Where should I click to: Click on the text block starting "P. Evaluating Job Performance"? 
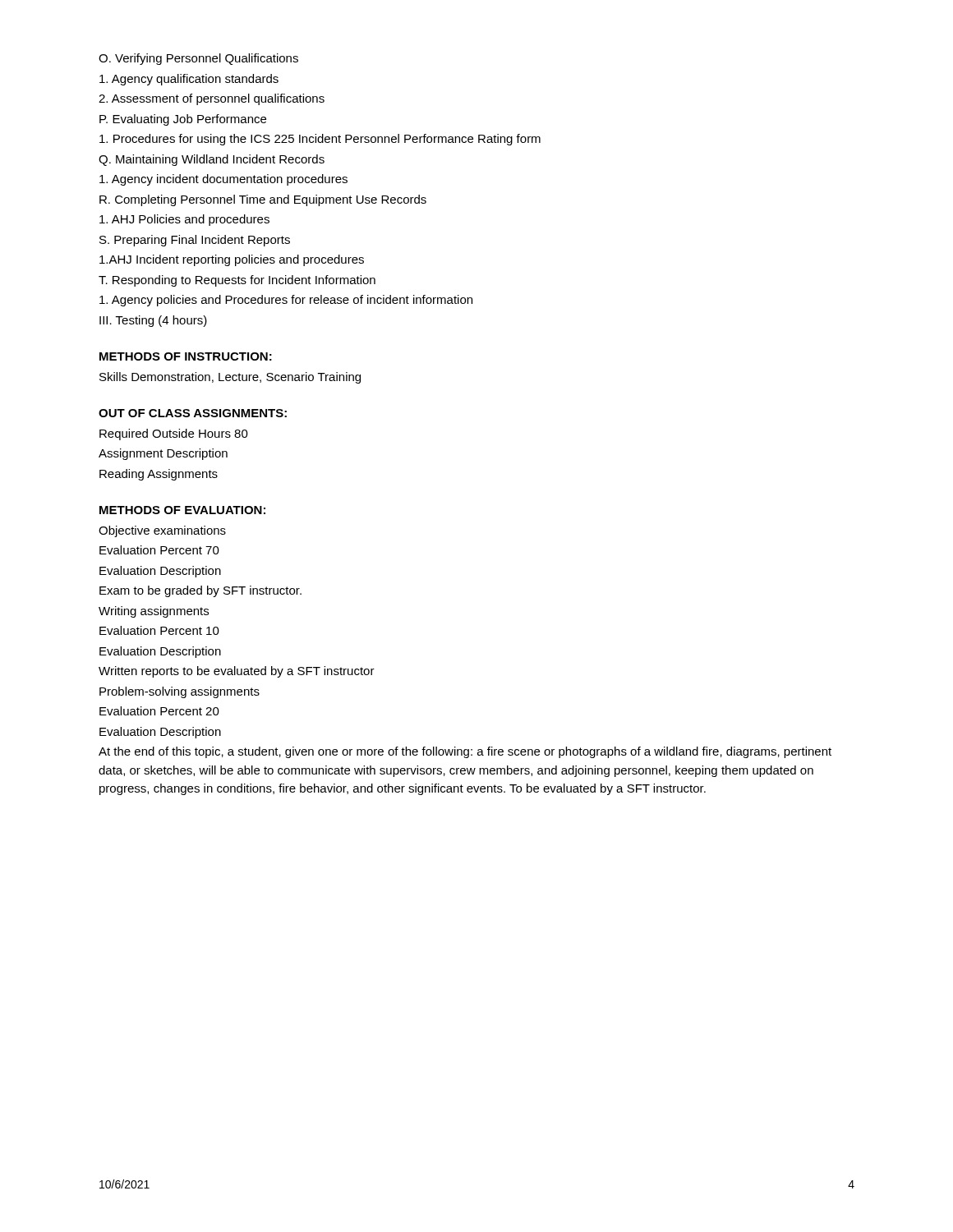coord(183,118)
